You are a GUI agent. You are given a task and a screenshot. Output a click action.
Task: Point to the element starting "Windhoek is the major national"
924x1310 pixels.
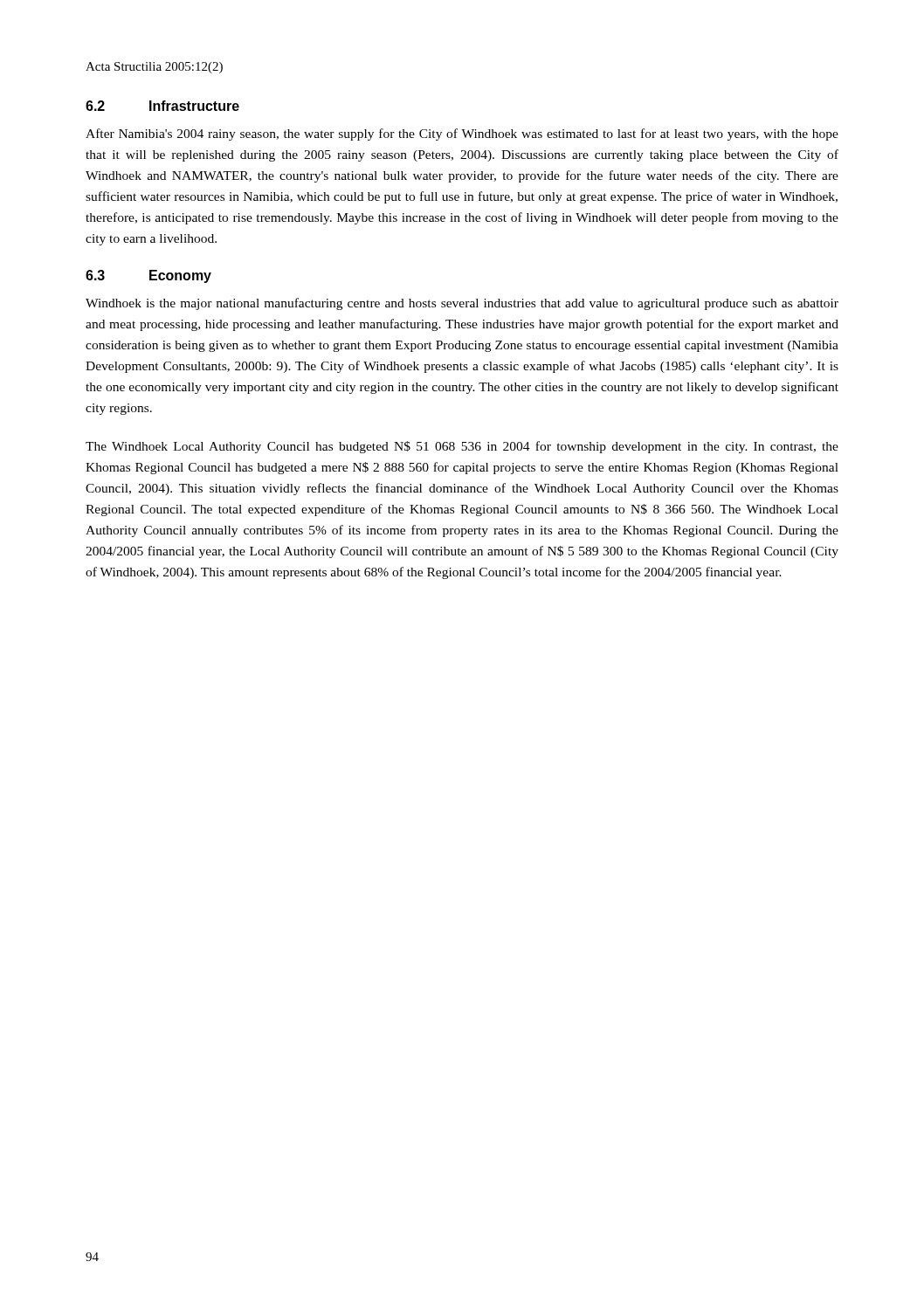[462, 355]
